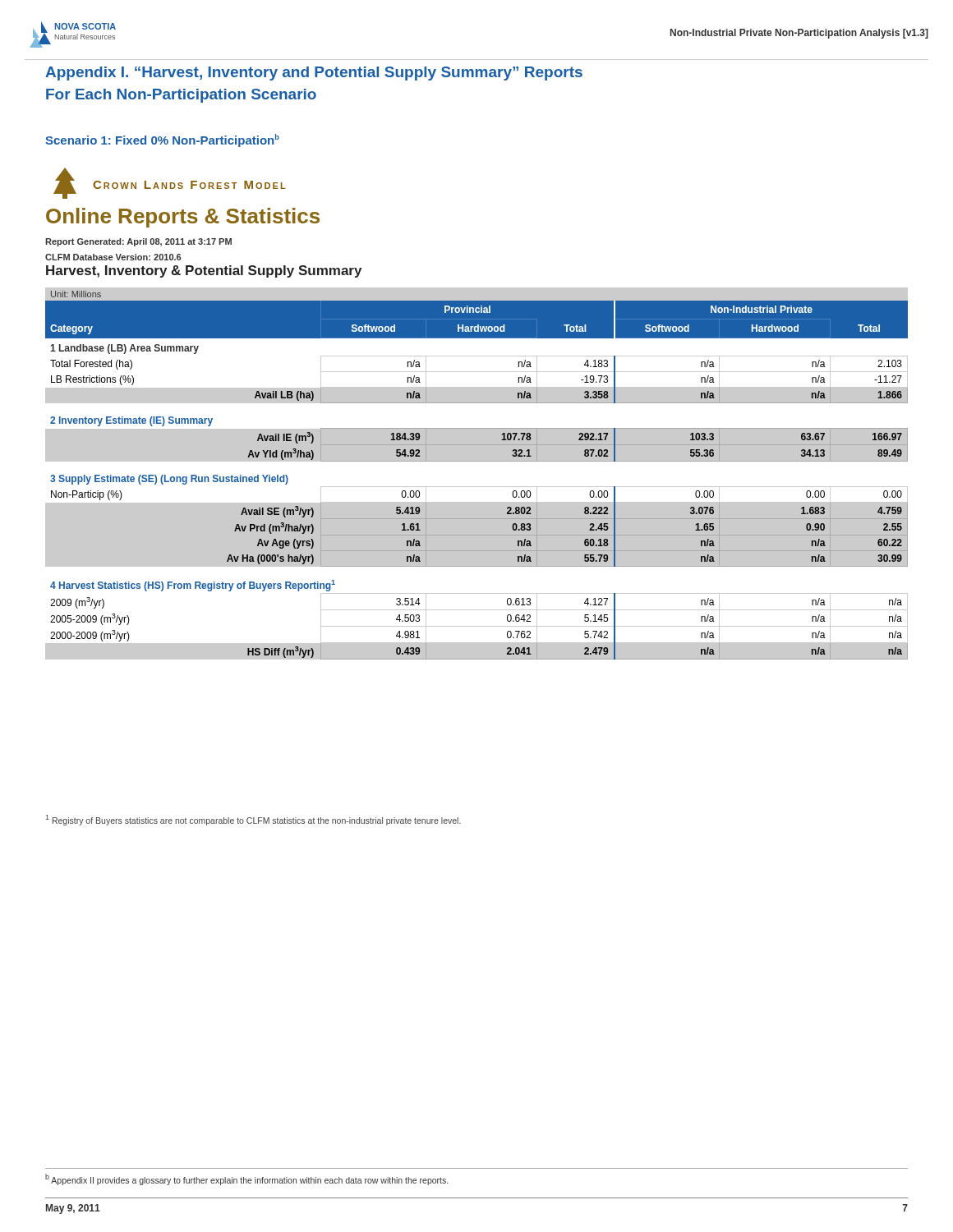Point to the text block starting "Online Reports & Statistics"

click(x=183, y=216)
